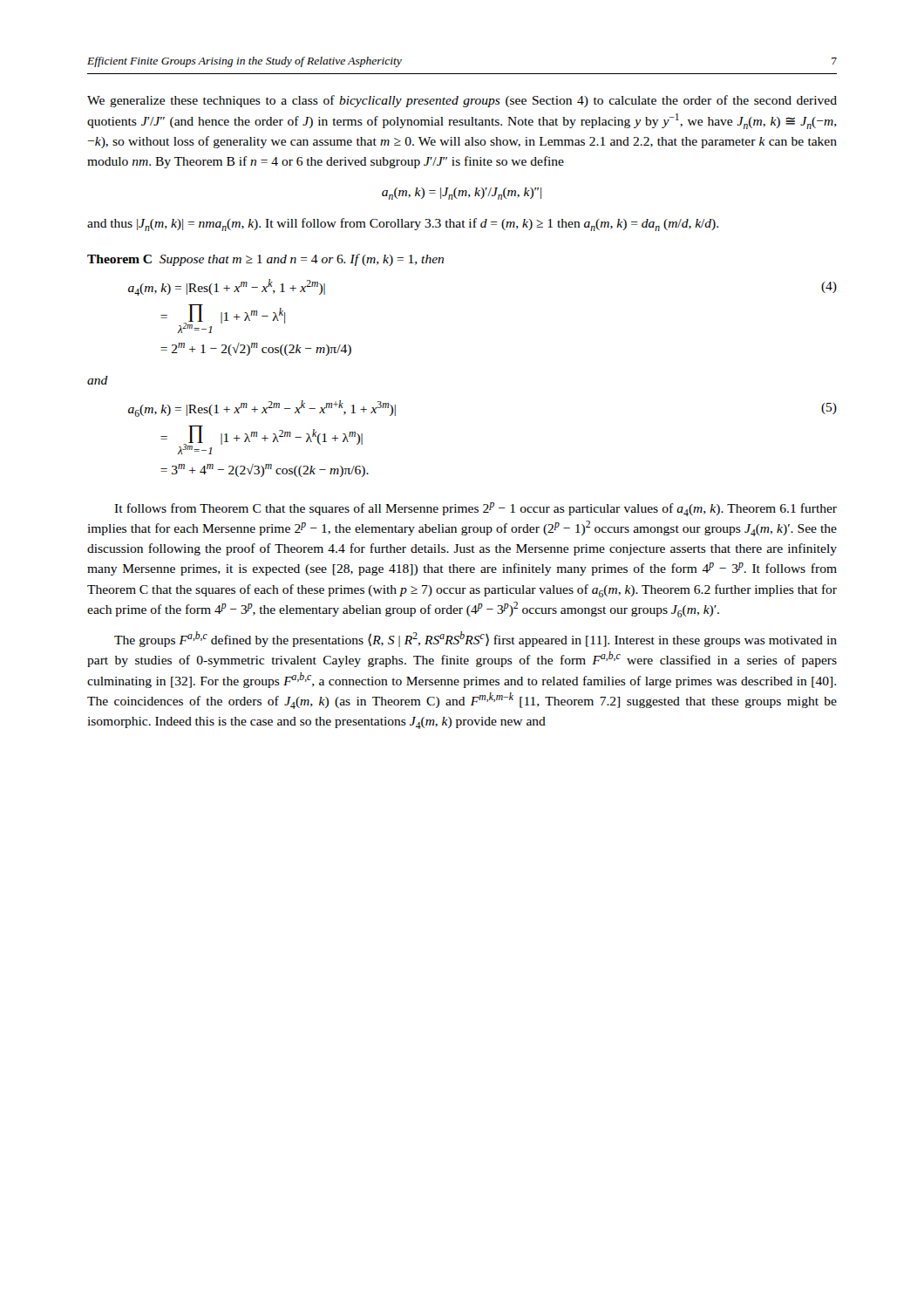924x1308 pixels.
Task: Find the block on this page that starts "We generalize these techniques to a"
Action: coord(462,130)
